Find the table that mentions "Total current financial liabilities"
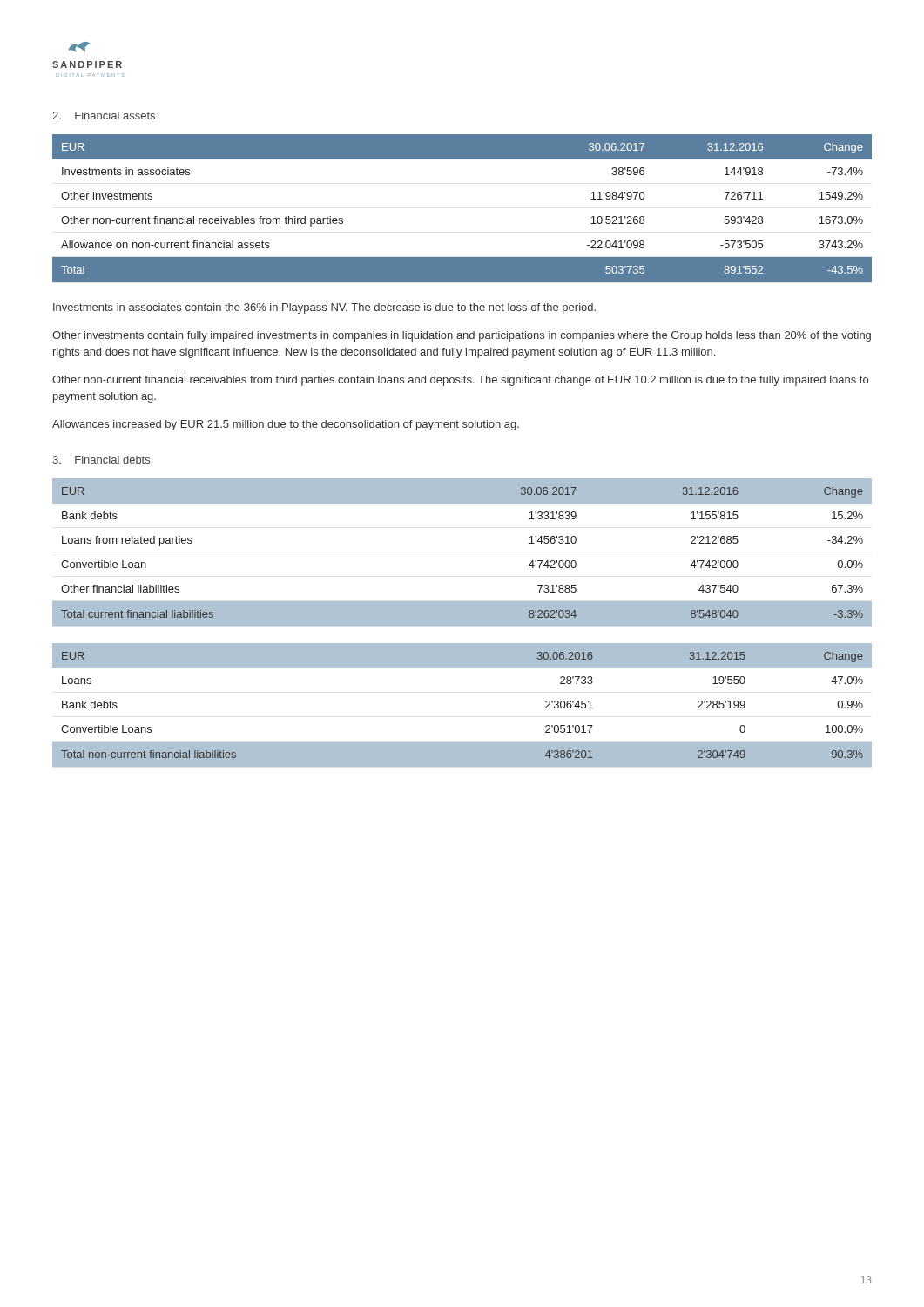 (462, 553)
